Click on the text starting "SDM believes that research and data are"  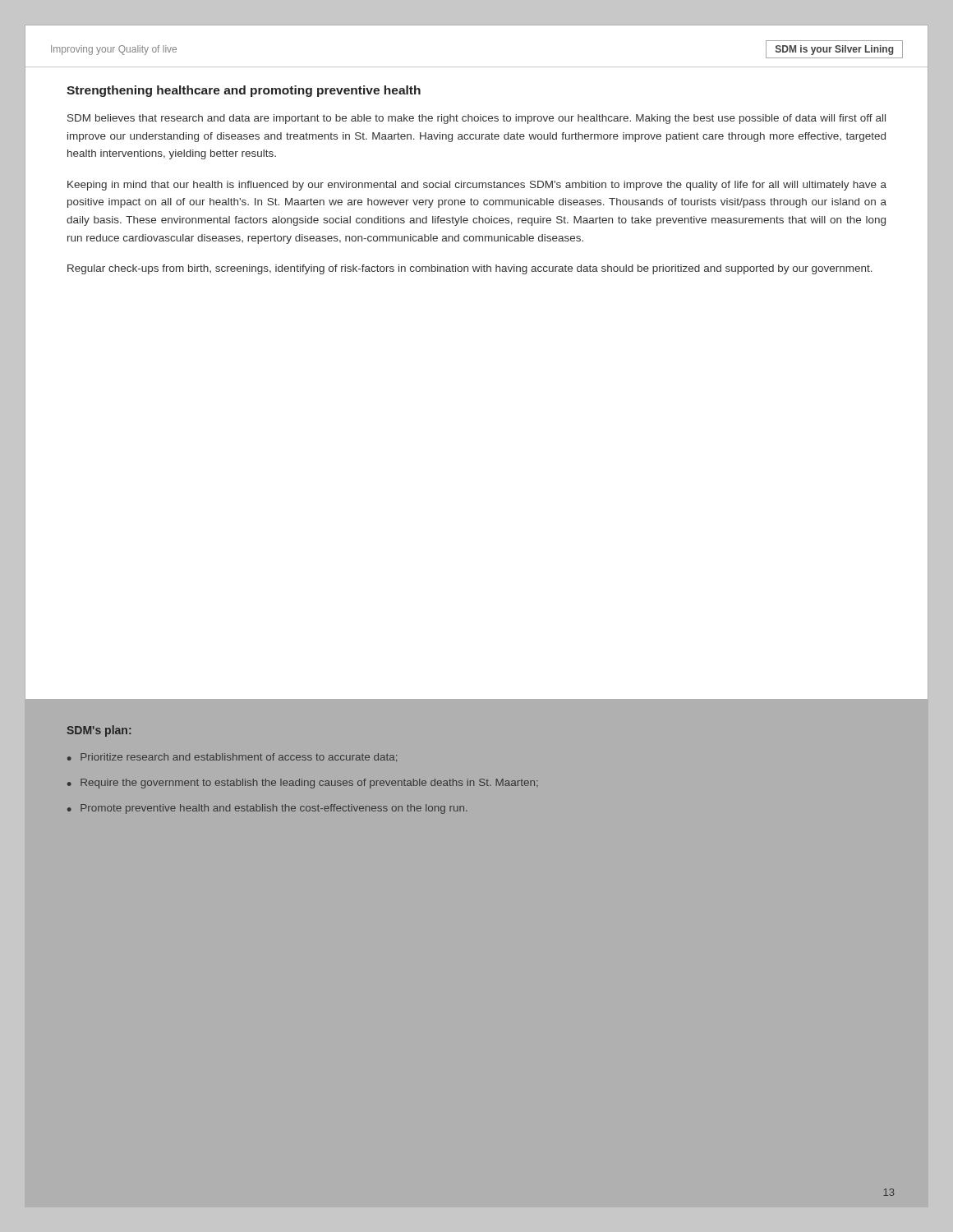(x=476, y=136)
